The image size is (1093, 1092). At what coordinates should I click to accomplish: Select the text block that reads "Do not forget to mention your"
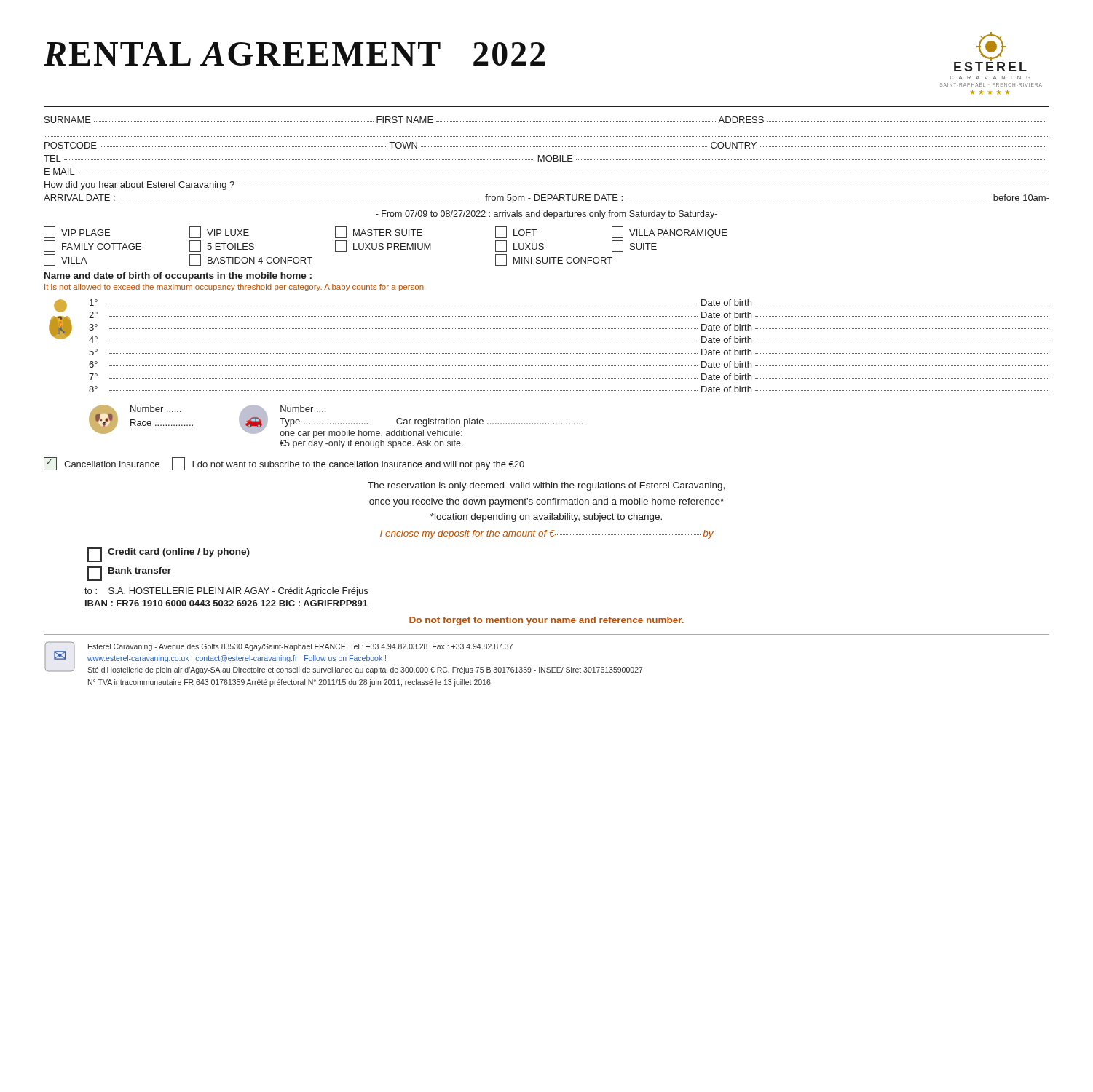click(546, 620)
